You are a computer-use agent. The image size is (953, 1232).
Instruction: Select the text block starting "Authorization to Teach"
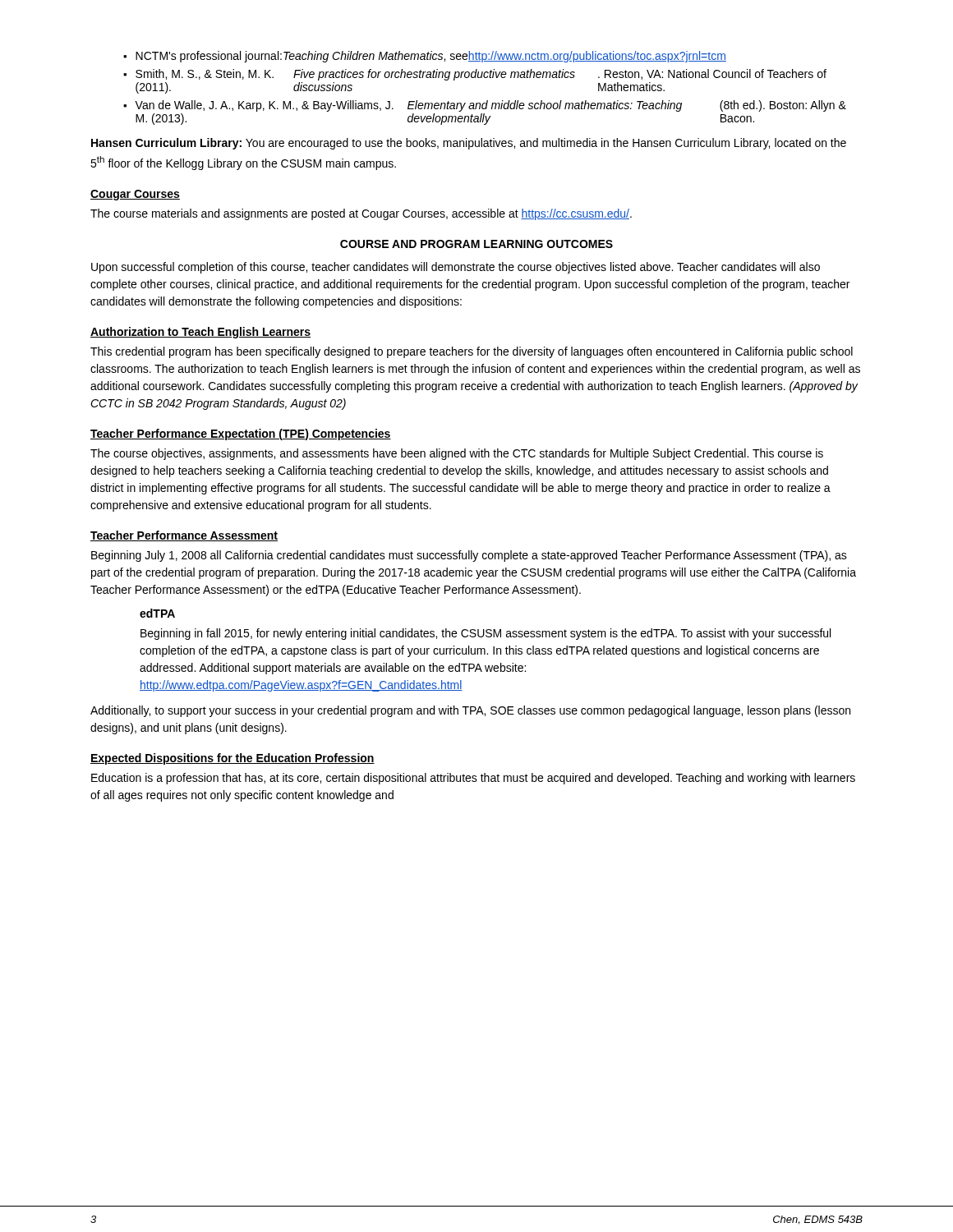tap(201, 332)
